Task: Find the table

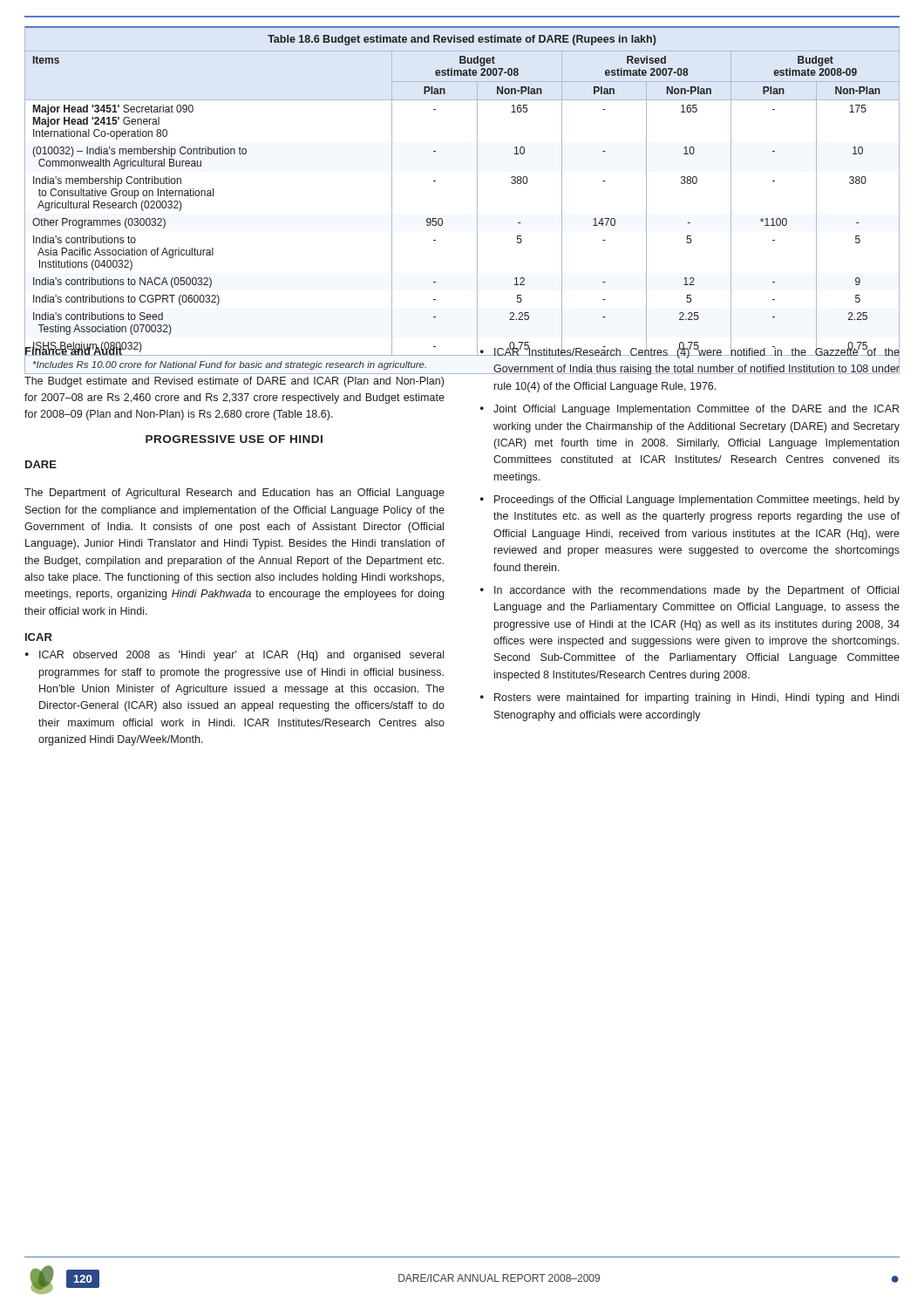Action: [462, 200]
